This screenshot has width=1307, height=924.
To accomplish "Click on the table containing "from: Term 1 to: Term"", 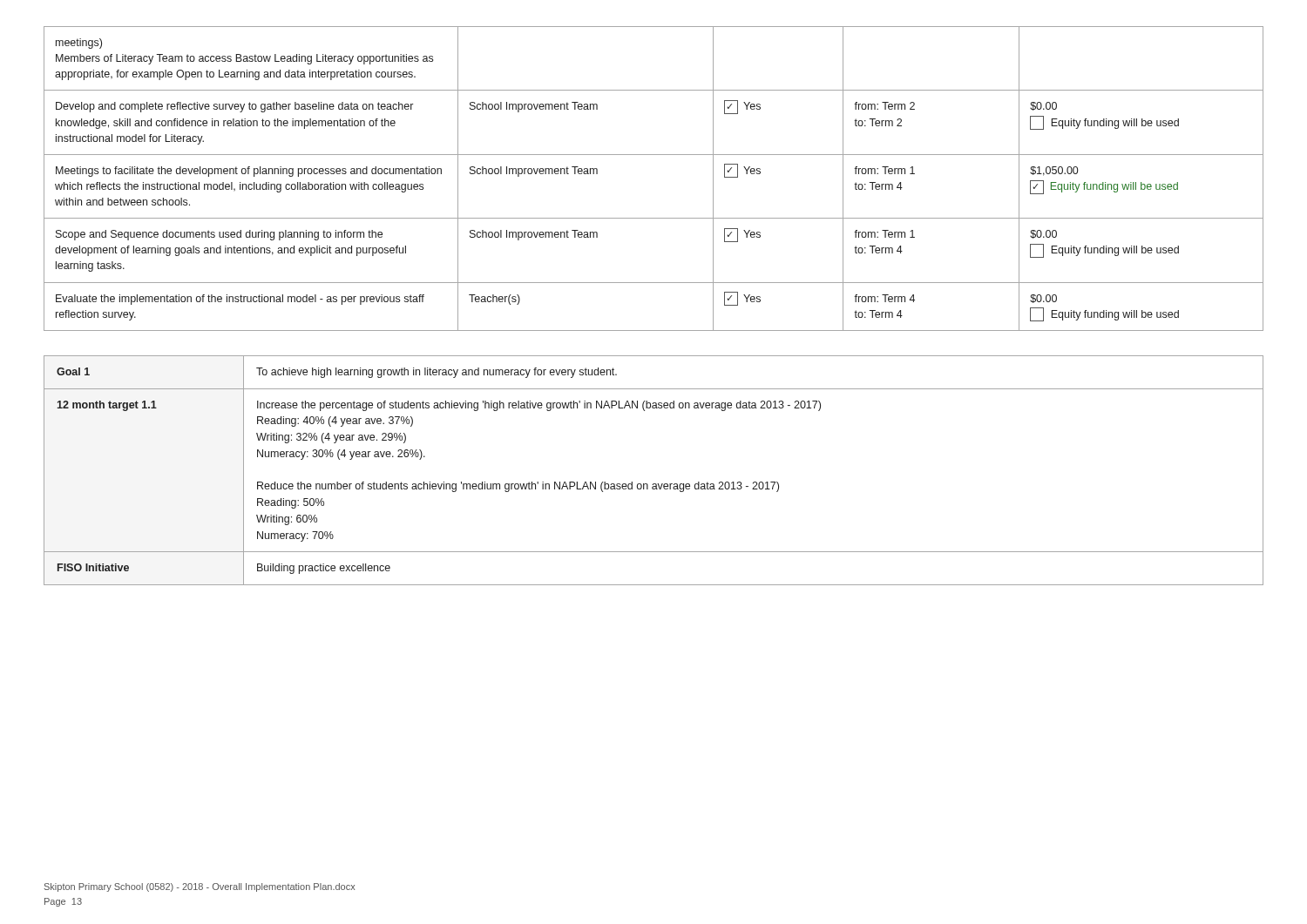I will 654,178.
